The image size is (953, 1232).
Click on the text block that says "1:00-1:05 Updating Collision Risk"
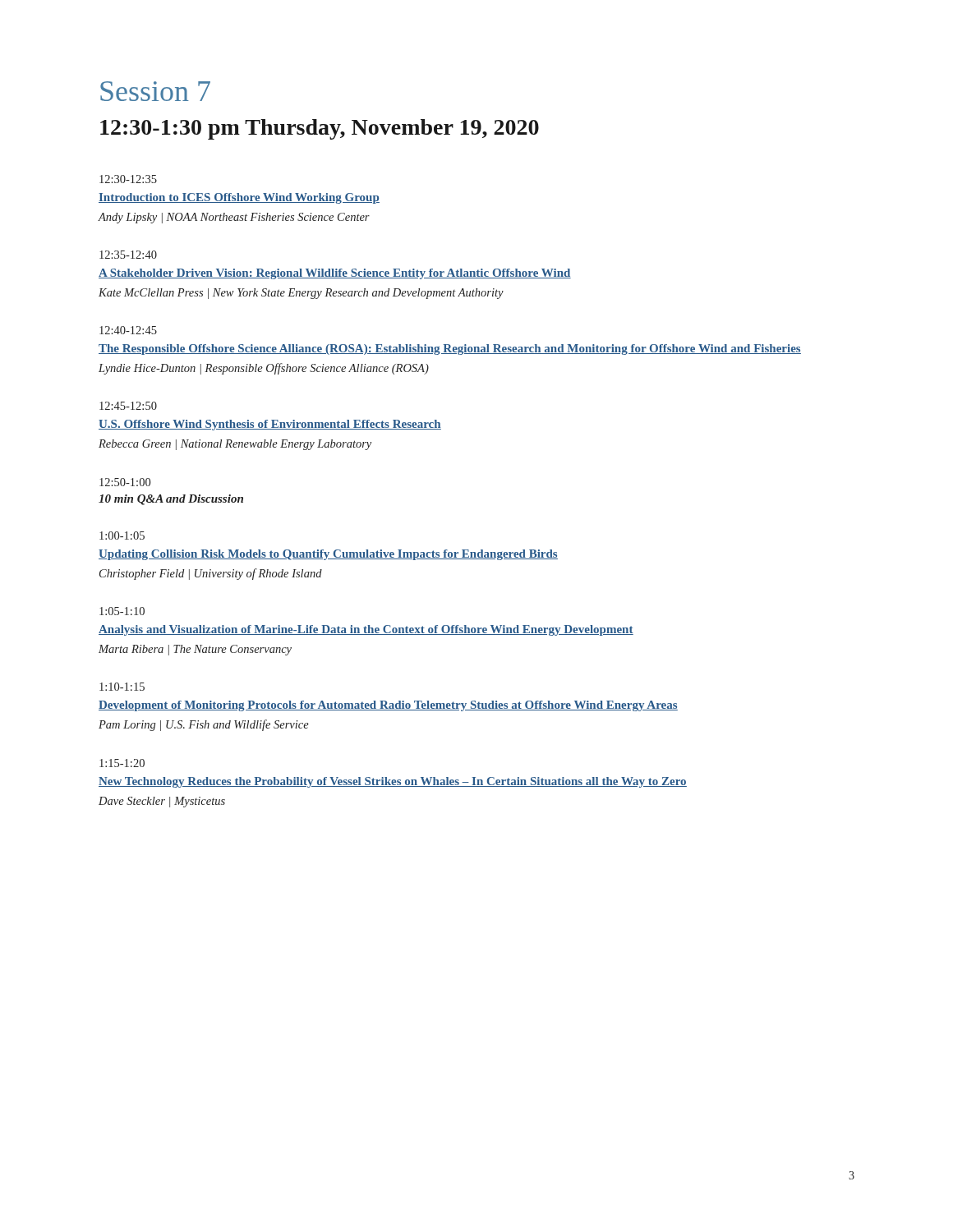click(476, 555)
